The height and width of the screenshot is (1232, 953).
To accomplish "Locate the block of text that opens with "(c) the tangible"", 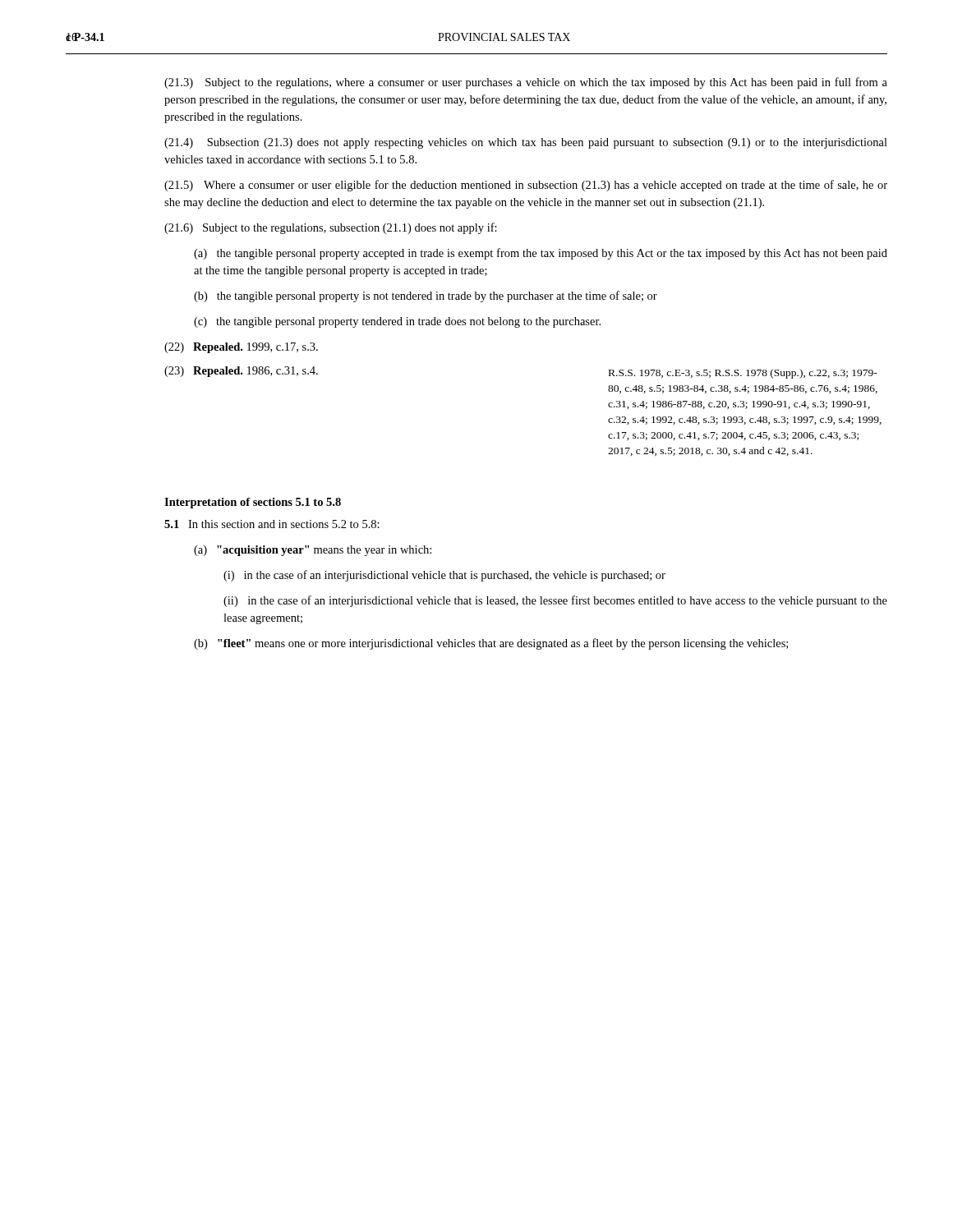I will (x=398, y=321).
